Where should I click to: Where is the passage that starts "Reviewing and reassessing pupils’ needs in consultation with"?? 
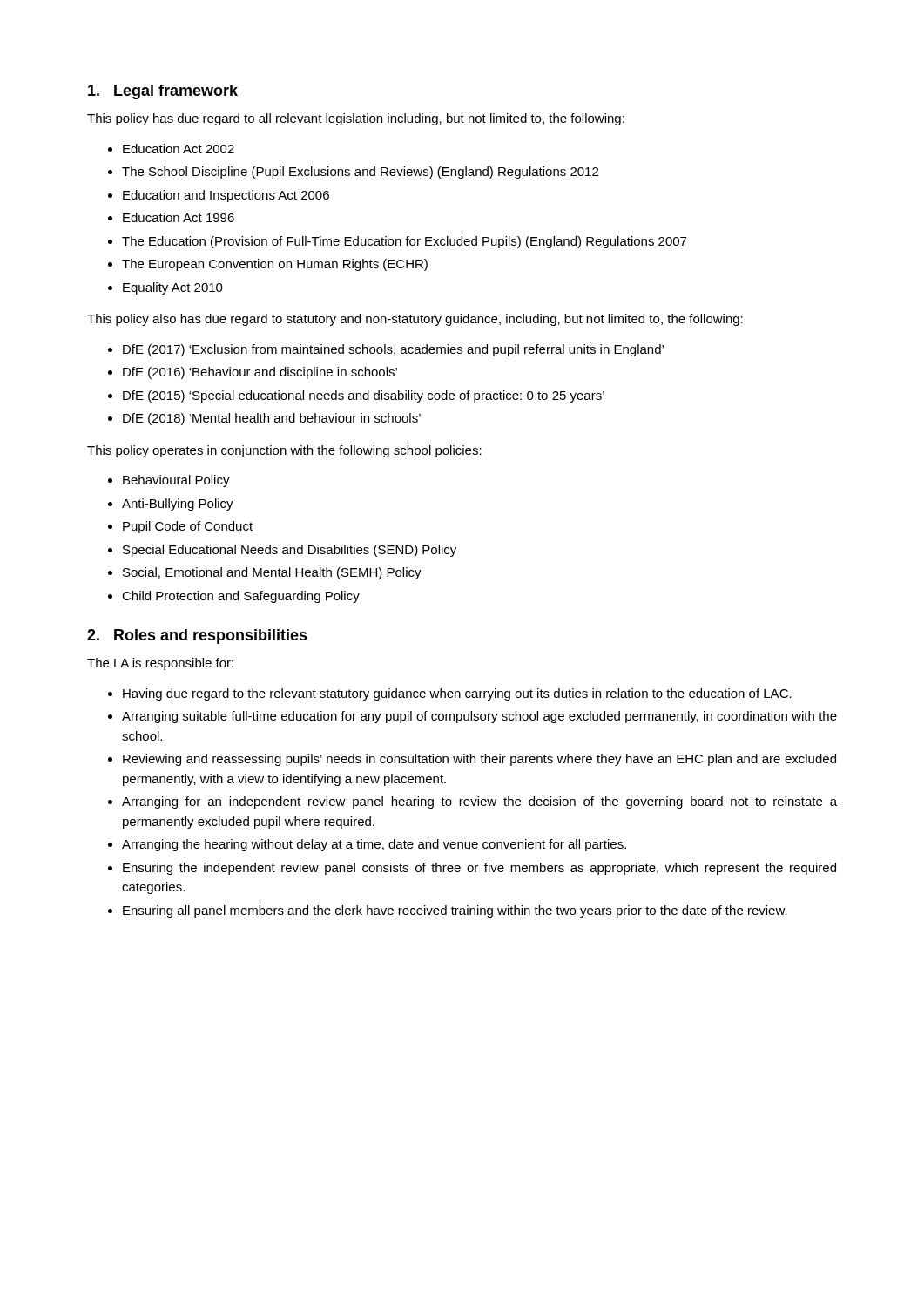coord(479,769)
